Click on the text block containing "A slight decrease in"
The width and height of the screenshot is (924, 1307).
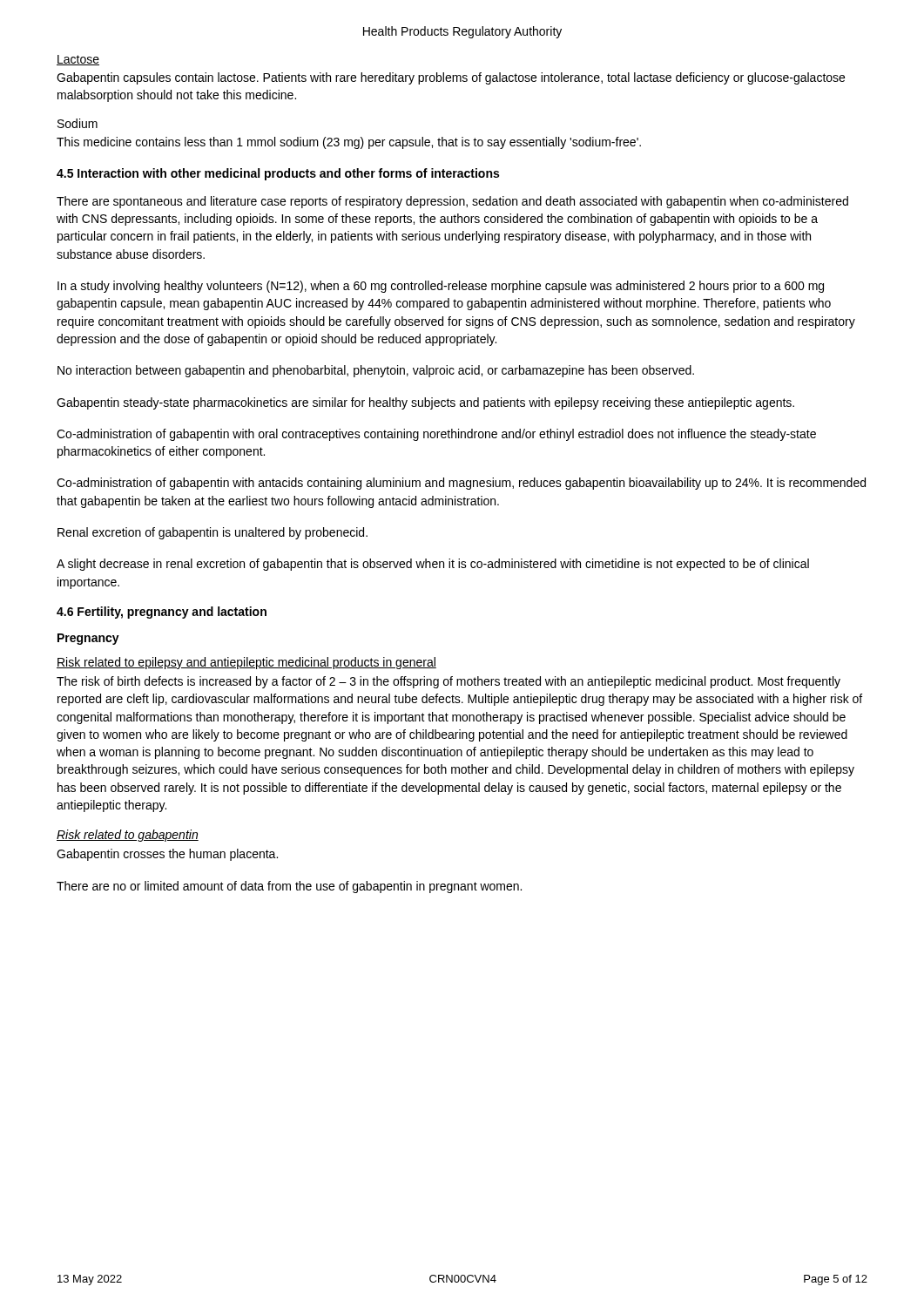(x=433, y=573)
